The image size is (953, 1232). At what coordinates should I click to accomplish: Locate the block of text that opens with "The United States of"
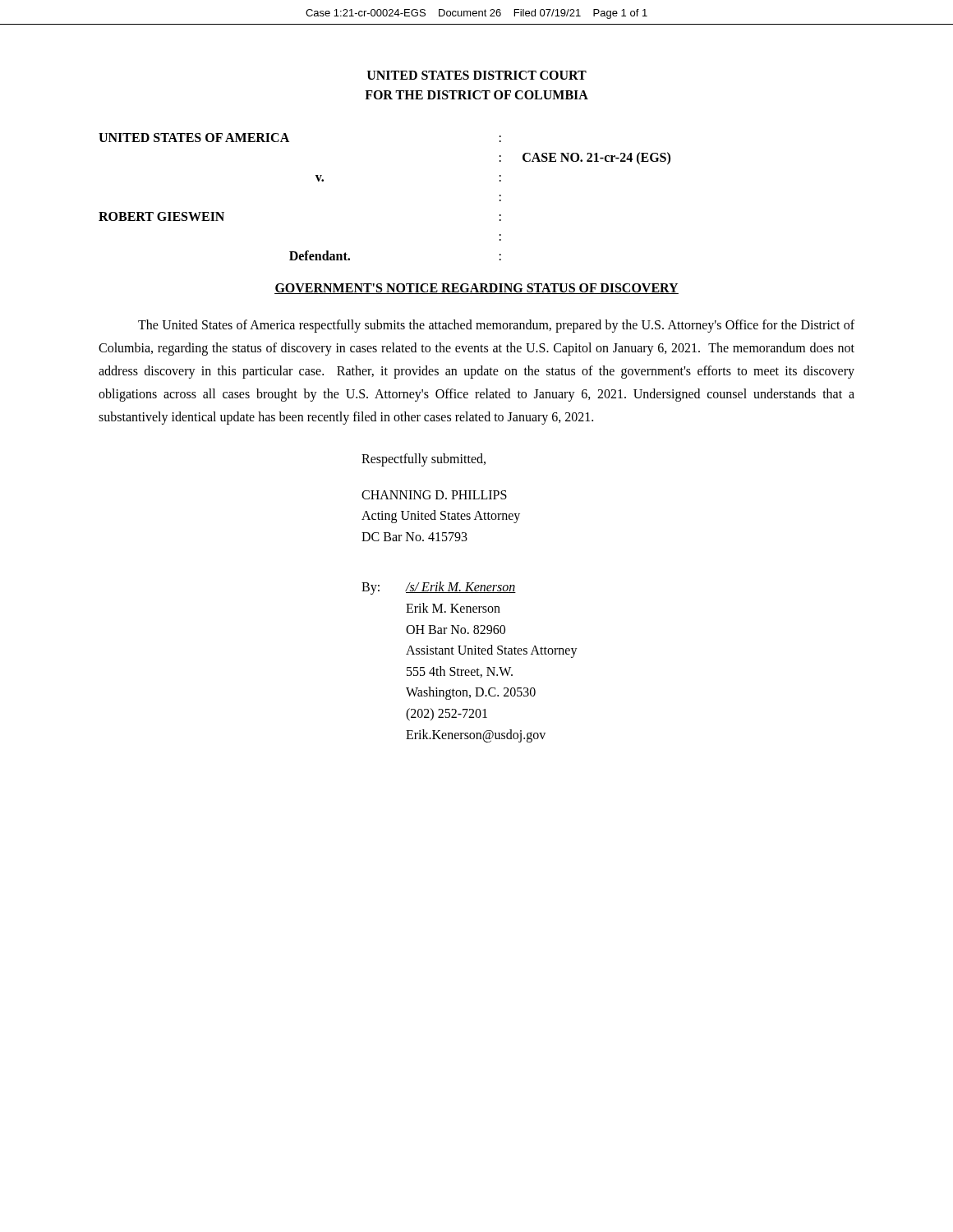click(x=476, y=371)
